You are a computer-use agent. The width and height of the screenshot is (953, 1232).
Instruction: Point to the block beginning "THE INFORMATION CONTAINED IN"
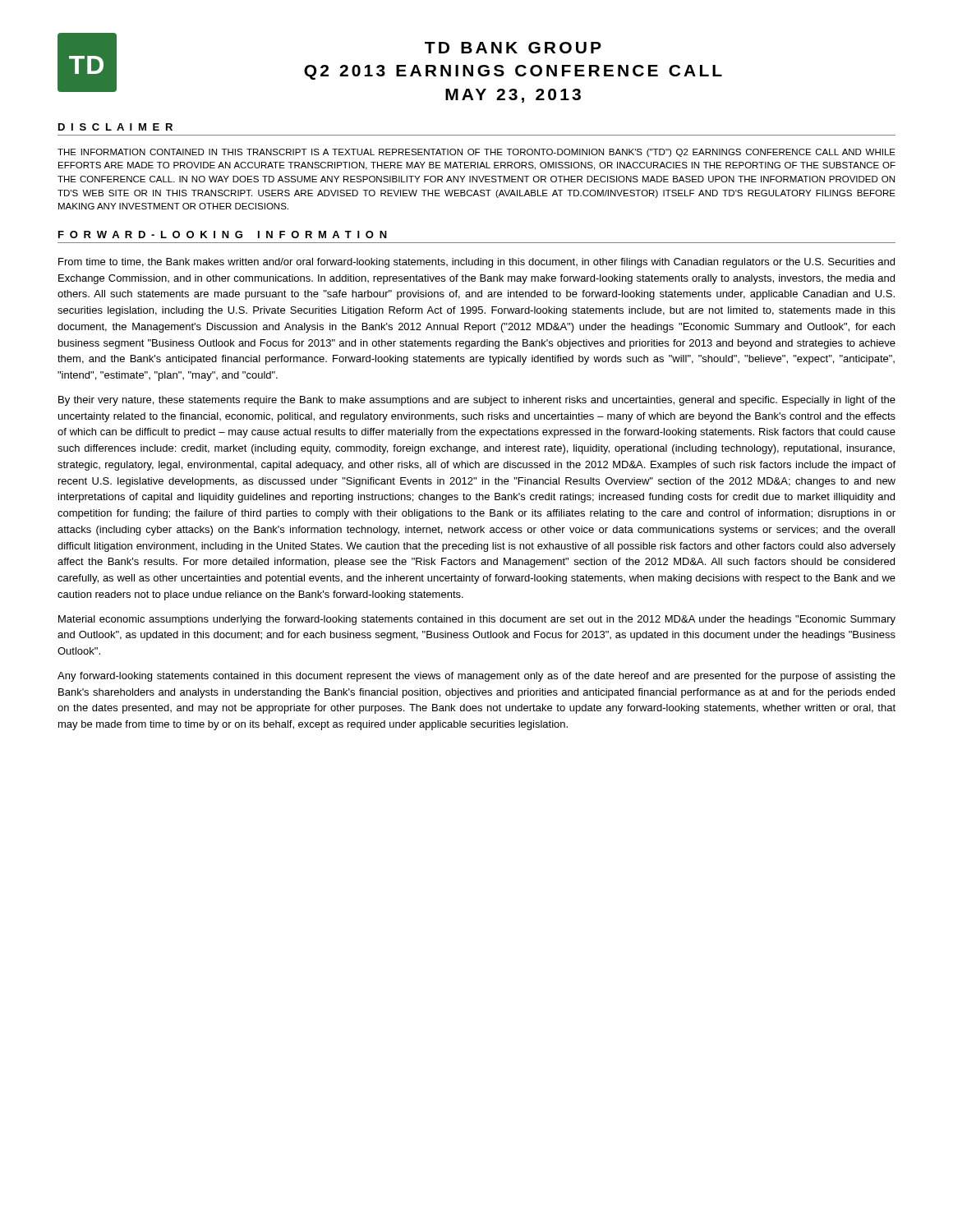click(x=476, y=179)
